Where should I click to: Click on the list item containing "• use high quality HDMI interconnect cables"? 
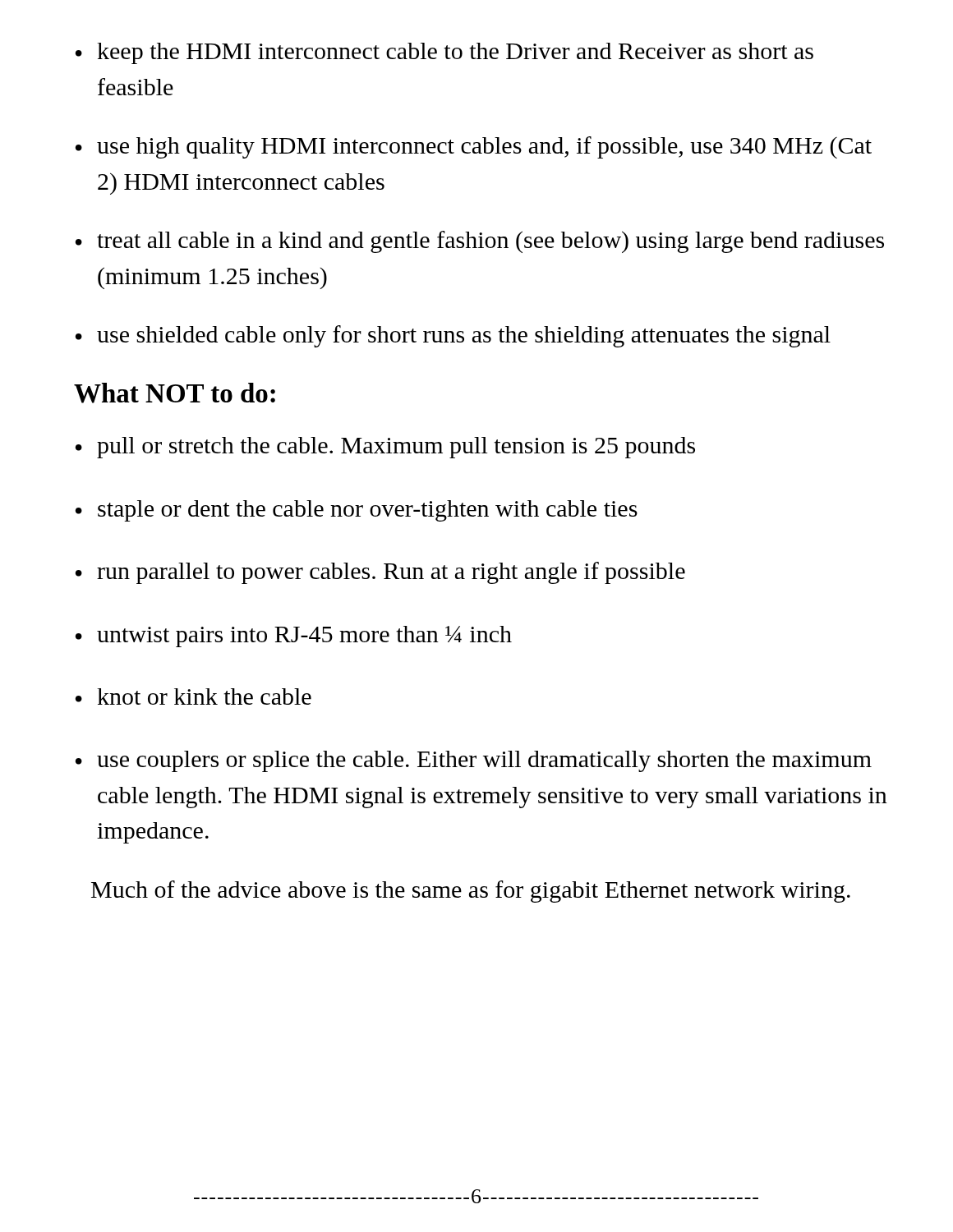481,163
